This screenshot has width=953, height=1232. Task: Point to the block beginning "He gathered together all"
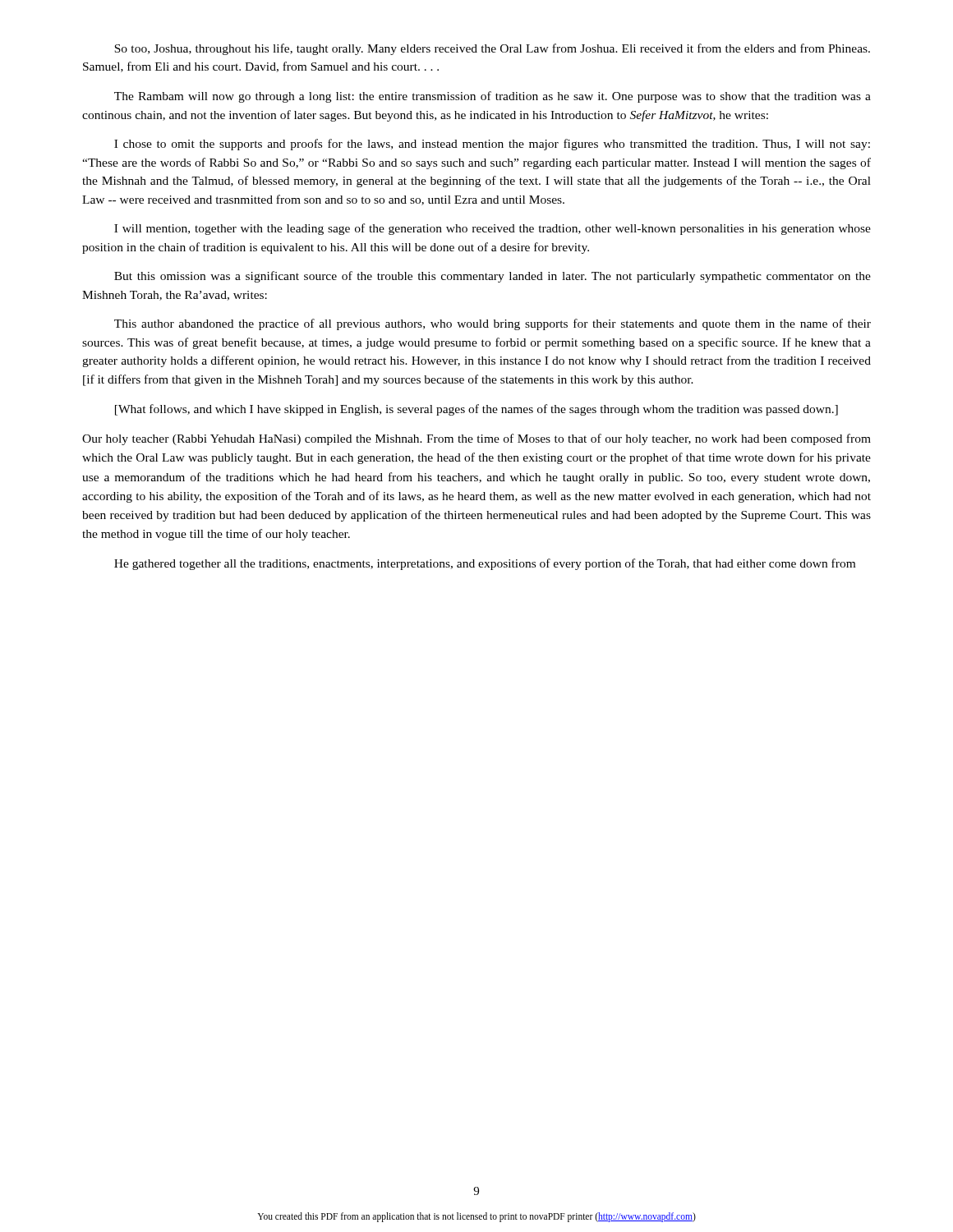pos(476,564)
